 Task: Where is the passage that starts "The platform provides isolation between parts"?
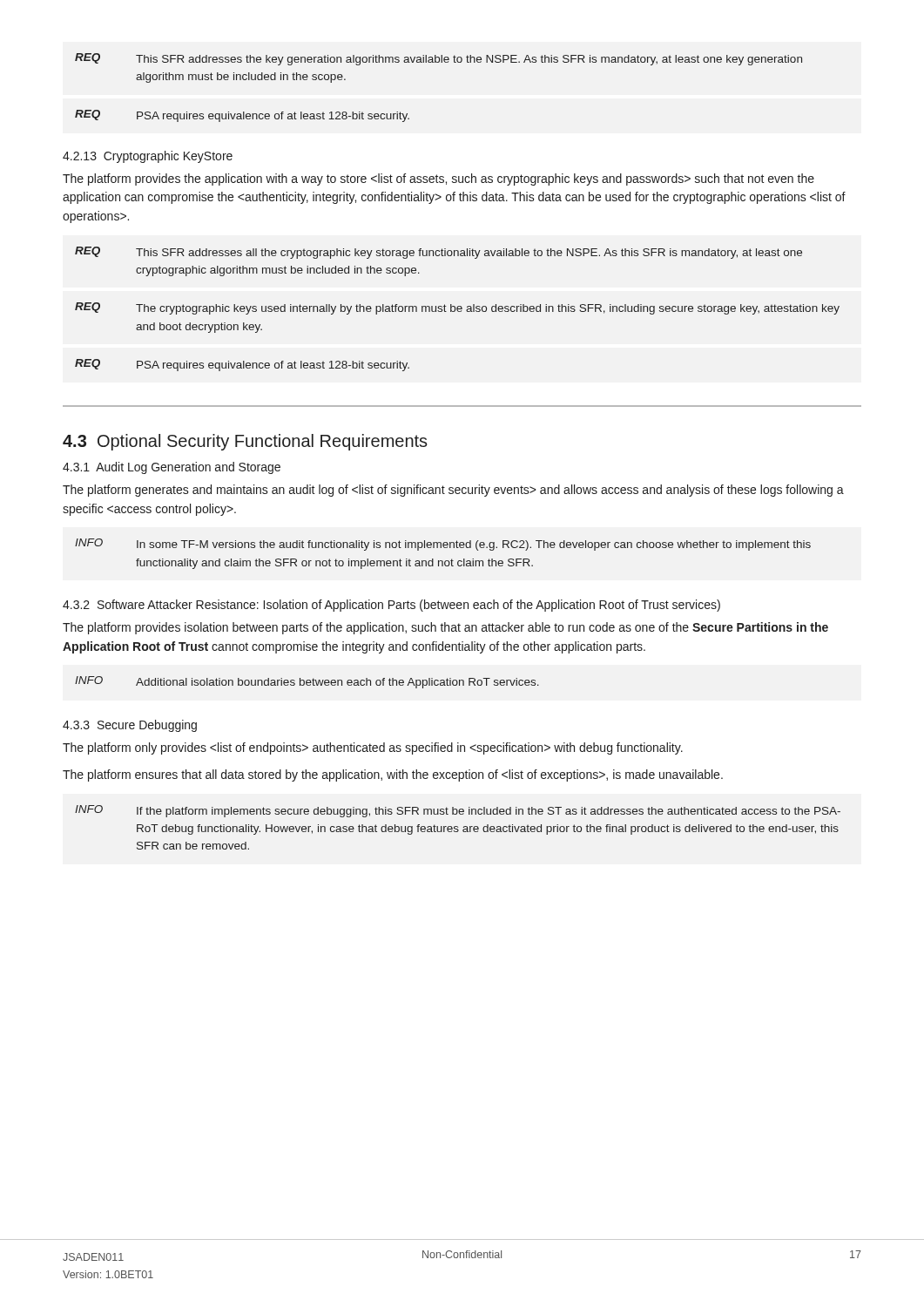click(x=446, y=637)
